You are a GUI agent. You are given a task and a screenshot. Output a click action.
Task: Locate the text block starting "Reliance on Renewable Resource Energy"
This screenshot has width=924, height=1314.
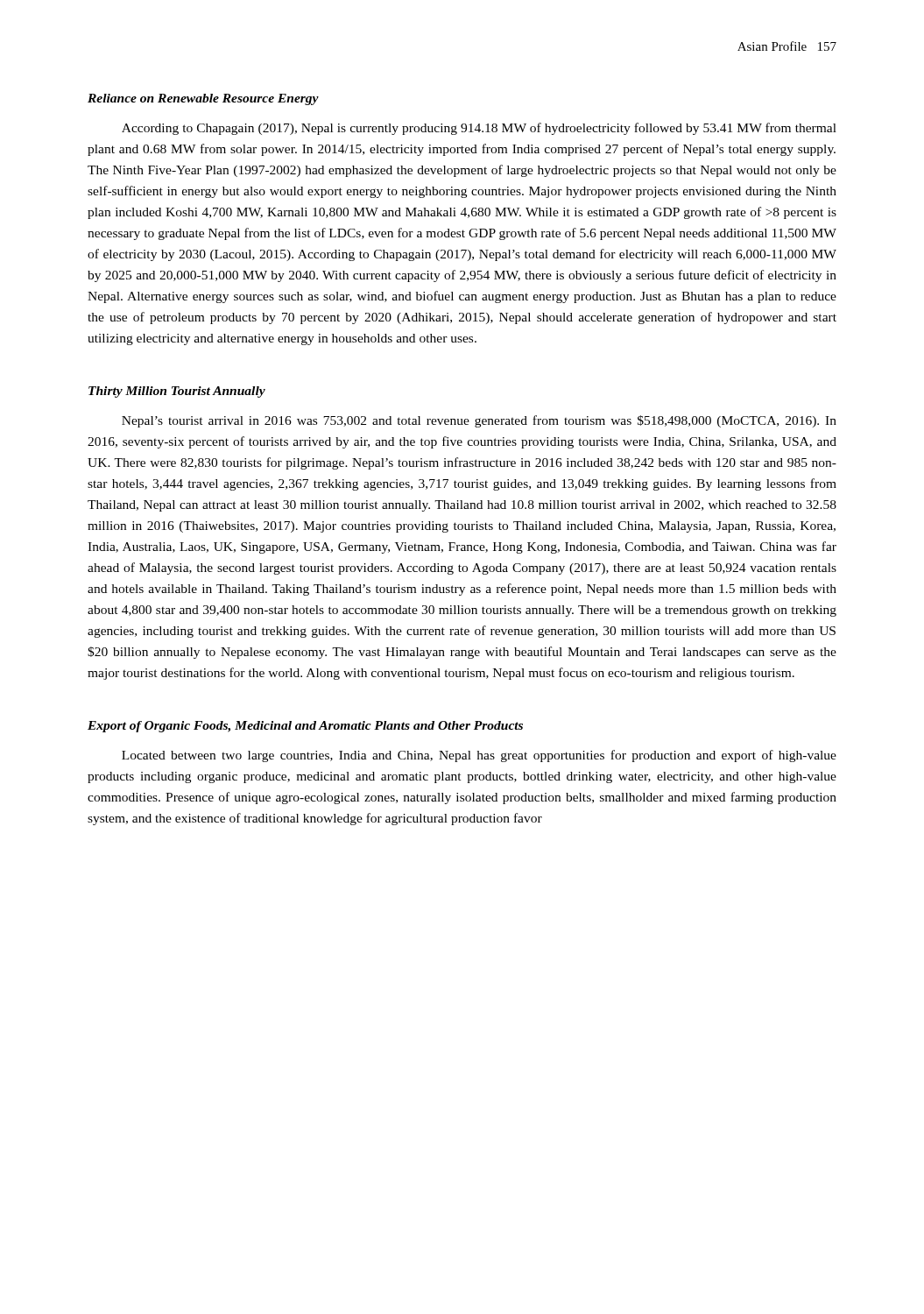[203, 98]
